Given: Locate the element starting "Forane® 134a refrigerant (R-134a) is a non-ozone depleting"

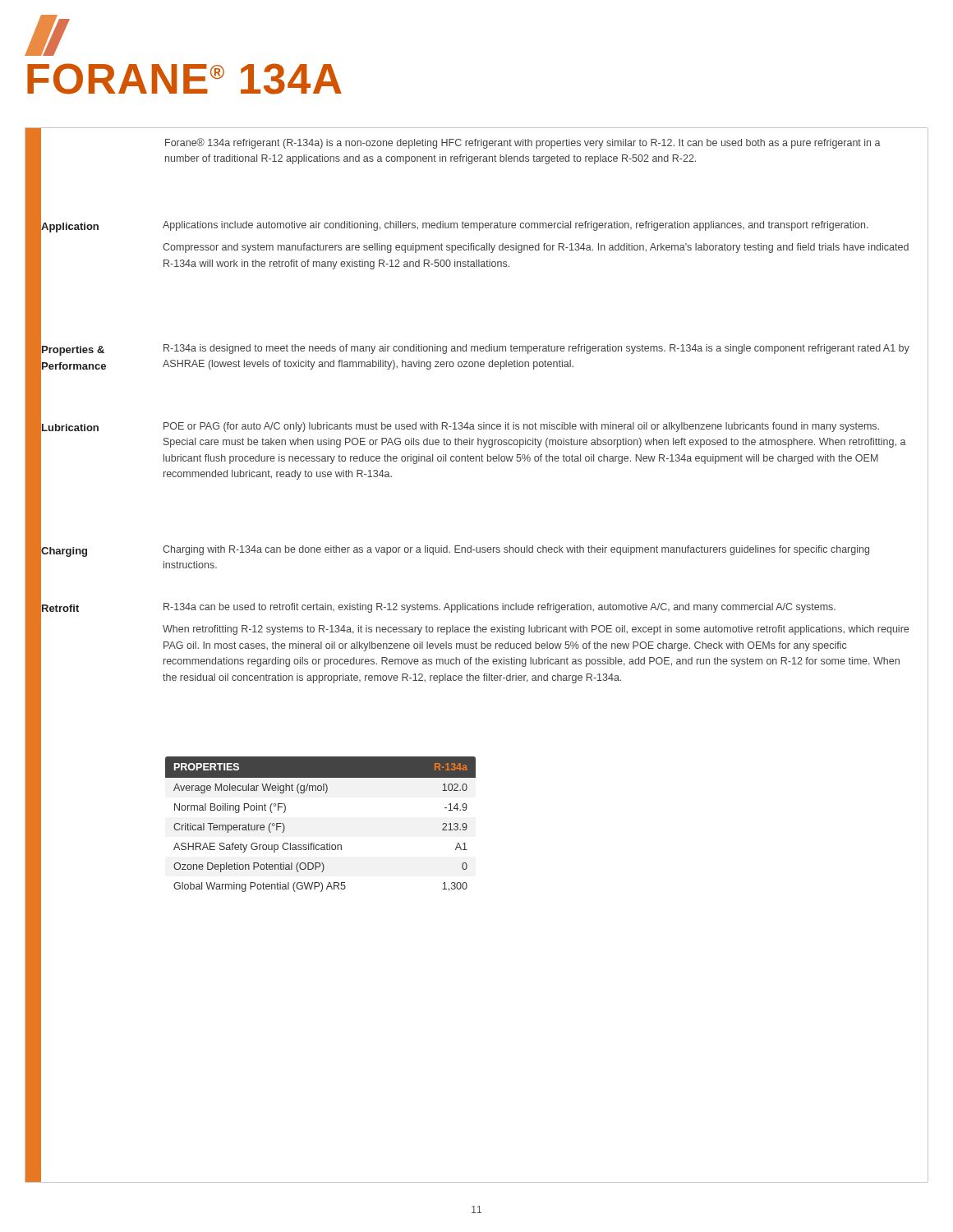Looking at the screenshot, I should (x=522, y=151).
